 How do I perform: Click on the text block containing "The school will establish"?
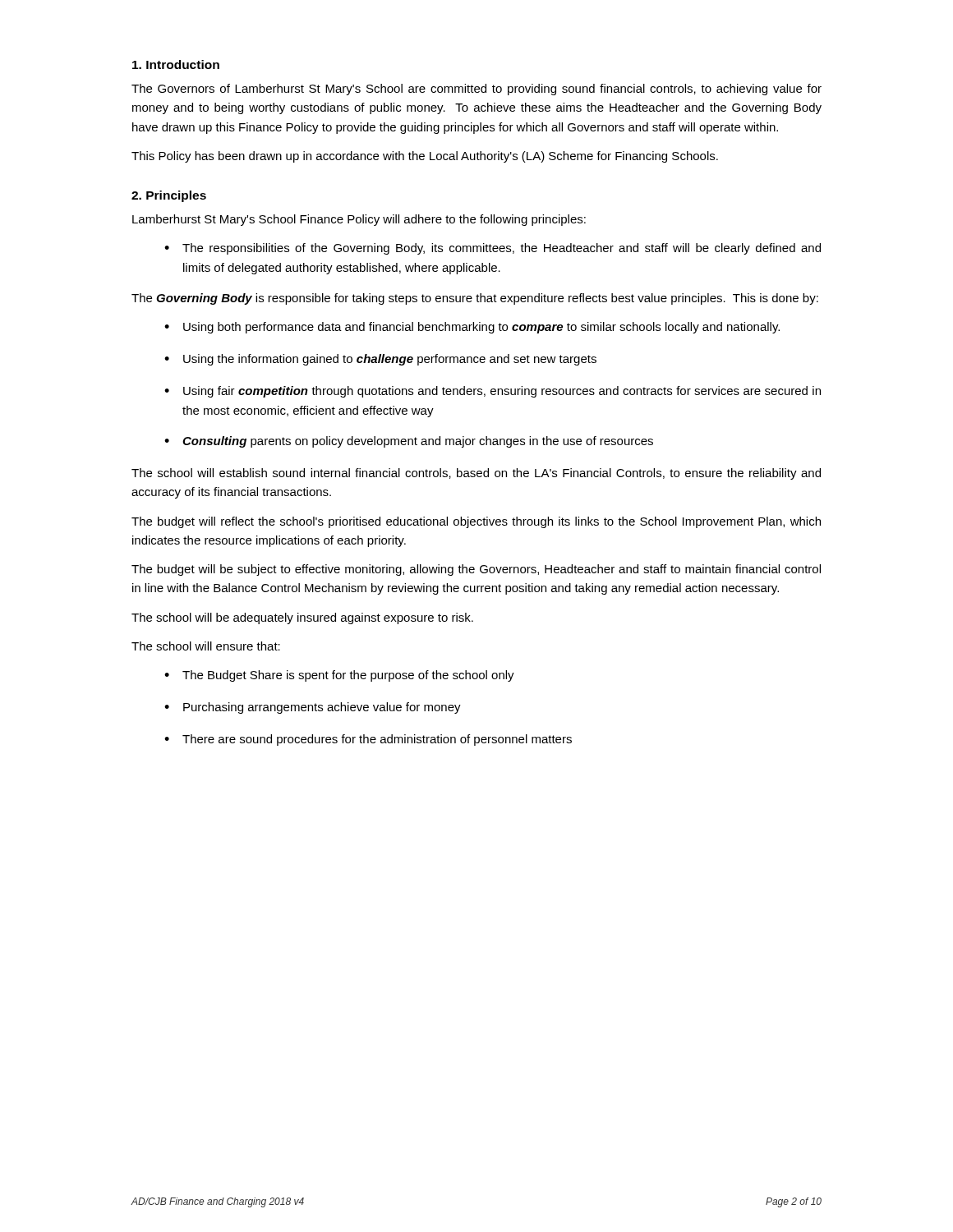(476, 482)
